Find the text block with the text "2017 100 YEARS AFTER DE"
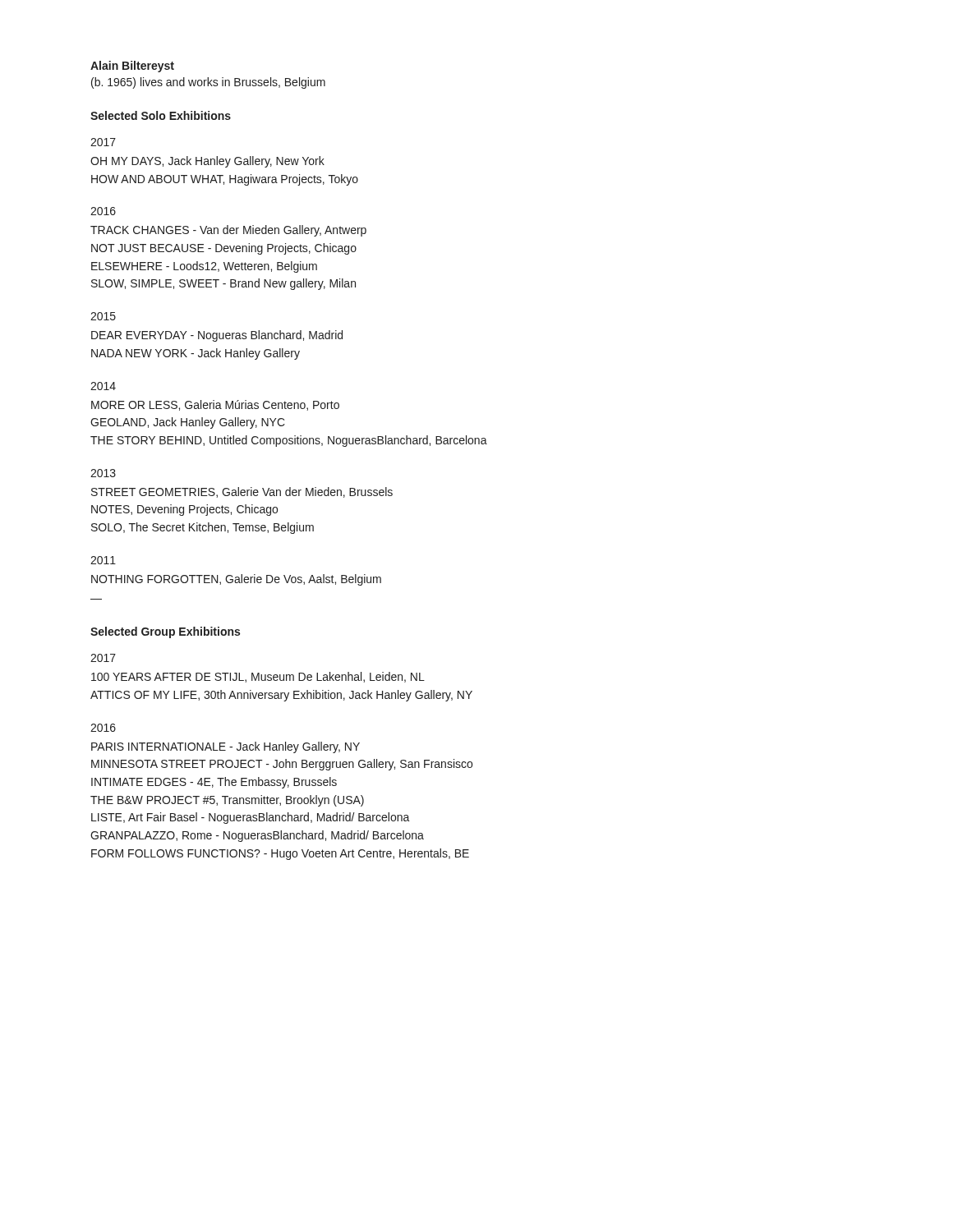 click(378, 677)
